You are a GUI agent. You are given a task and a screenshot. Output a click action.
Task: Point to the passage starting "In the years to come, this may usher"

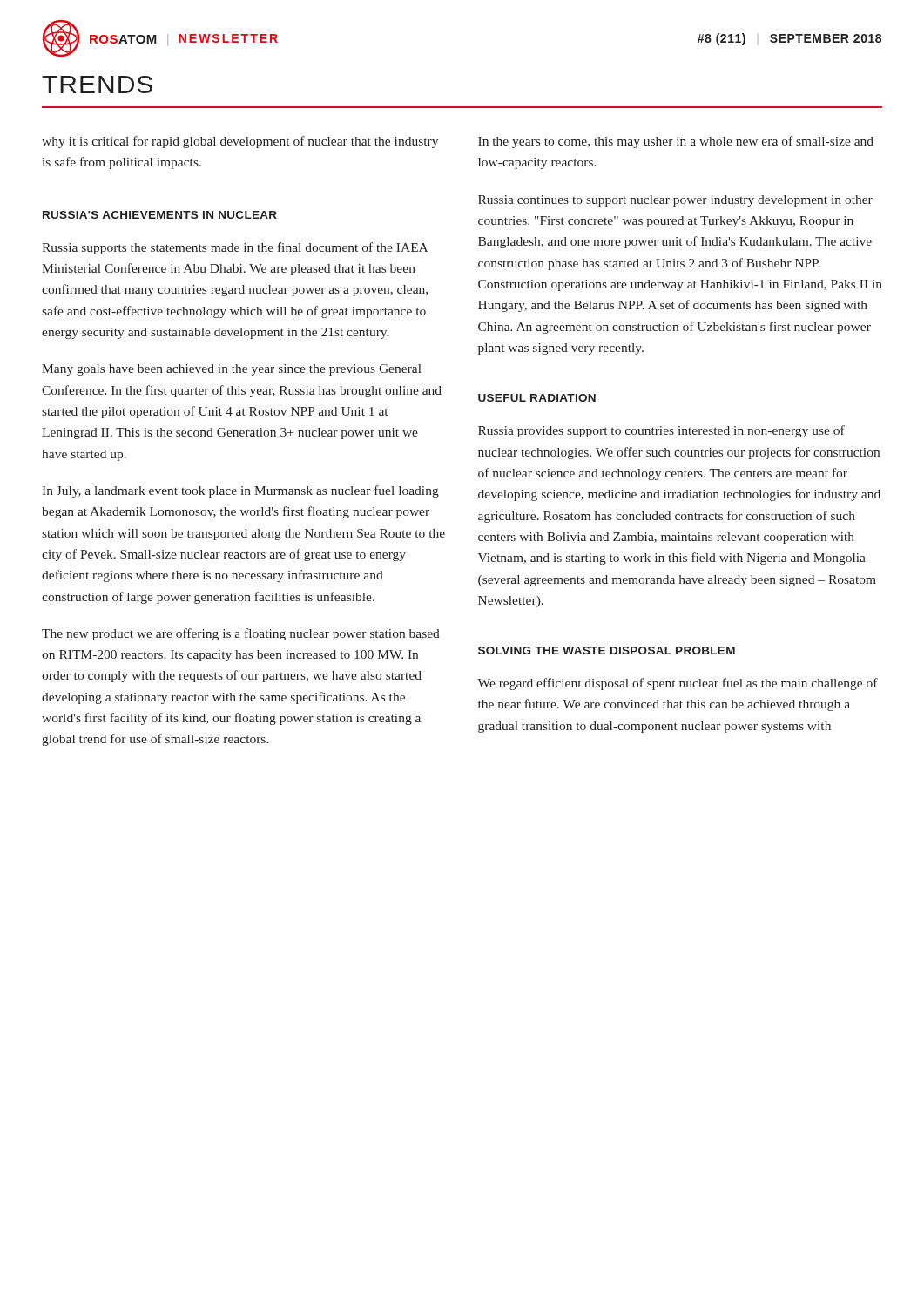pos(680,152)
